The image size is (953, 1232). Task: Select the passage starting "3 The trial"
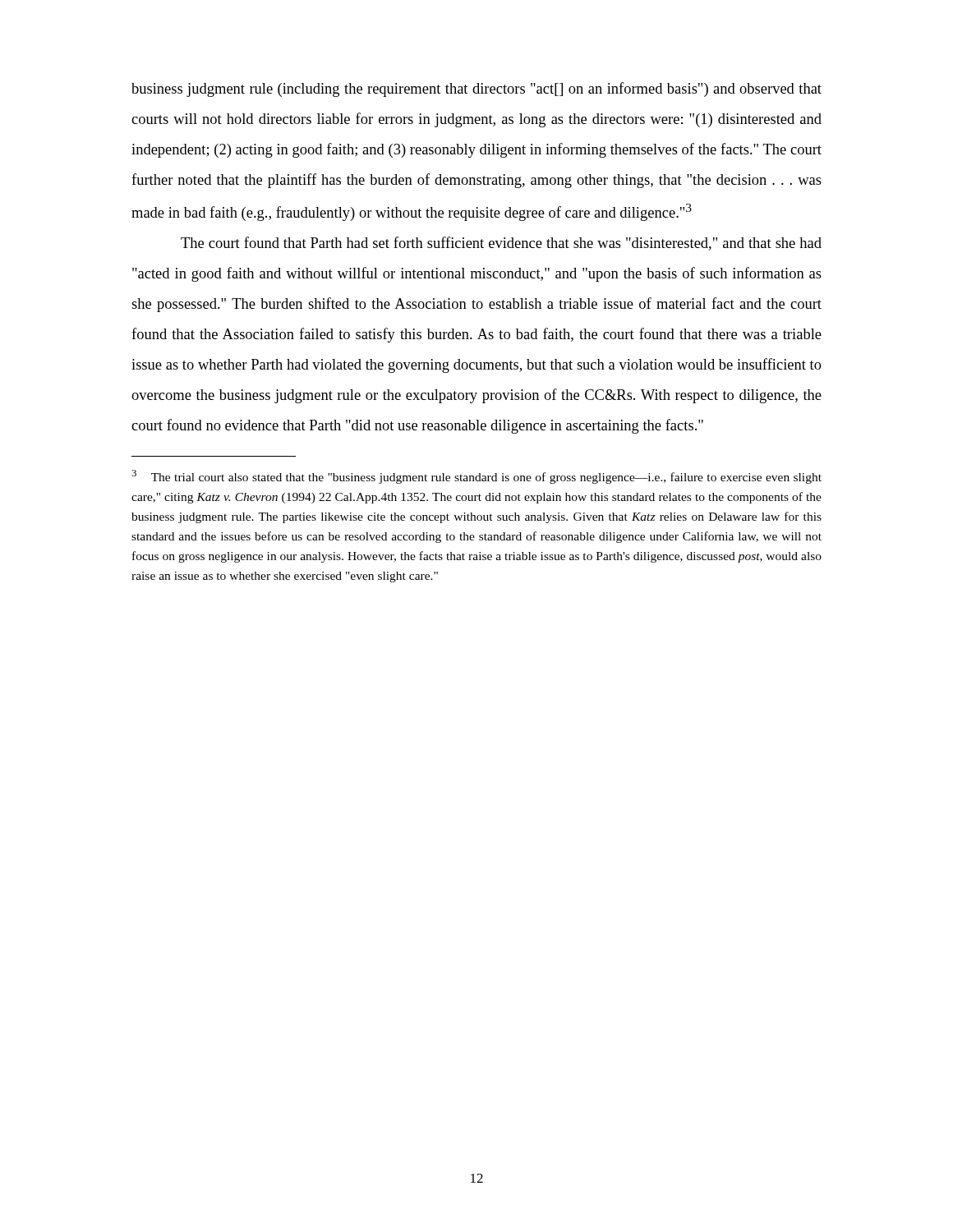pyautogui.click(x=476, y=525)
